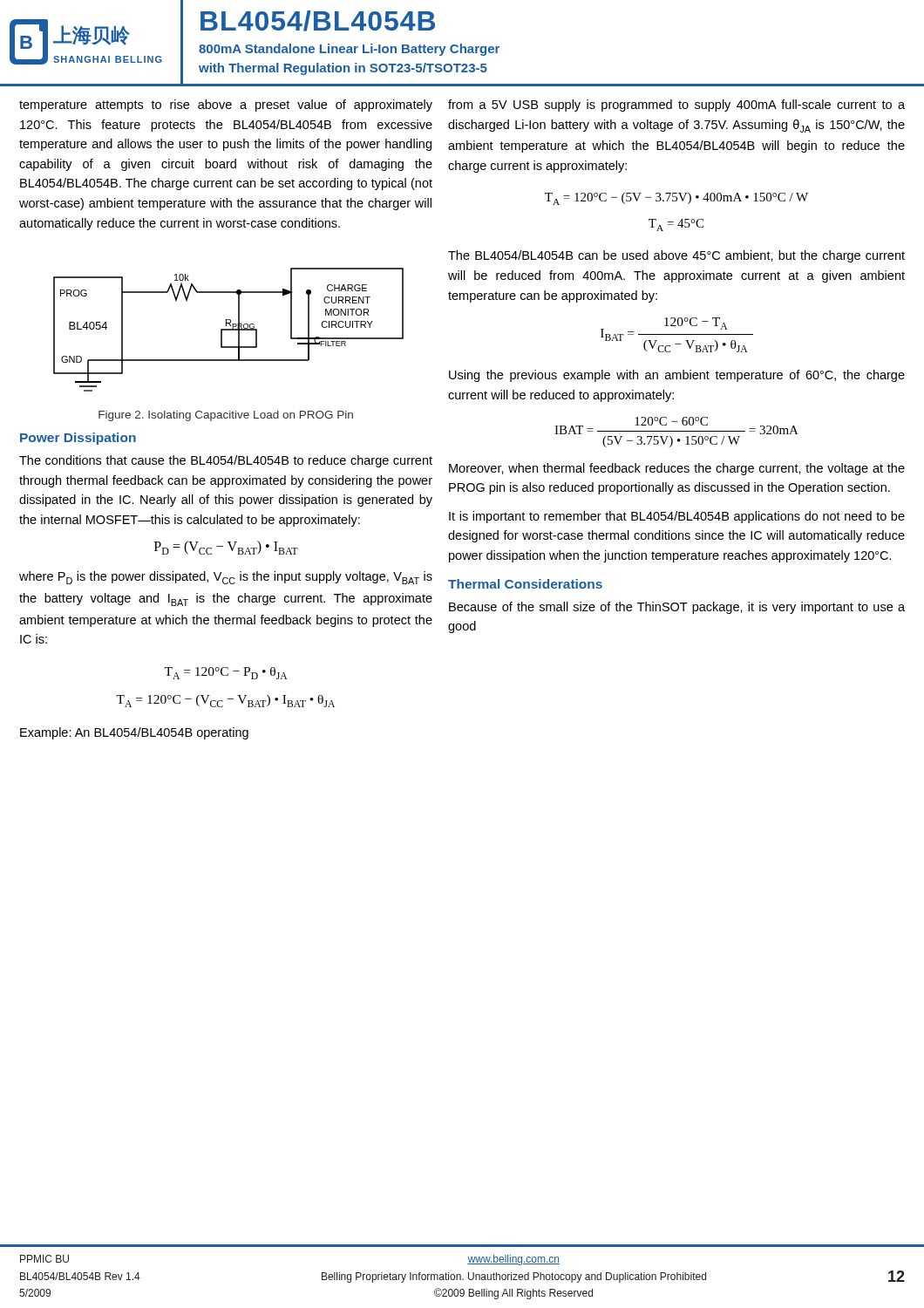Locate the block of text that opens with "Moreover, when thermal feedback"

[676, 478]
